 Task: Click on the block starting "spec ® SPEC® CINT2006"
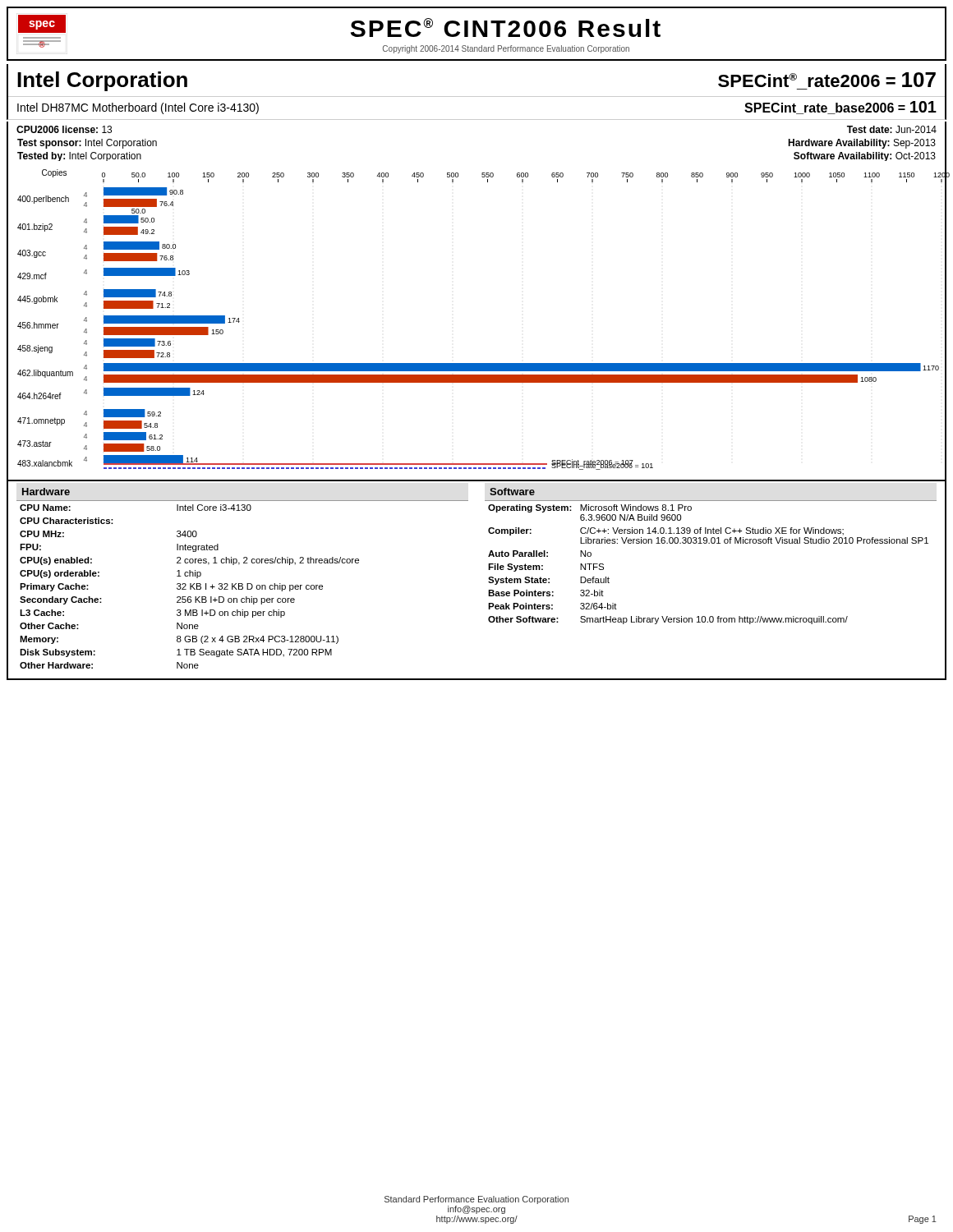point(476,34)
